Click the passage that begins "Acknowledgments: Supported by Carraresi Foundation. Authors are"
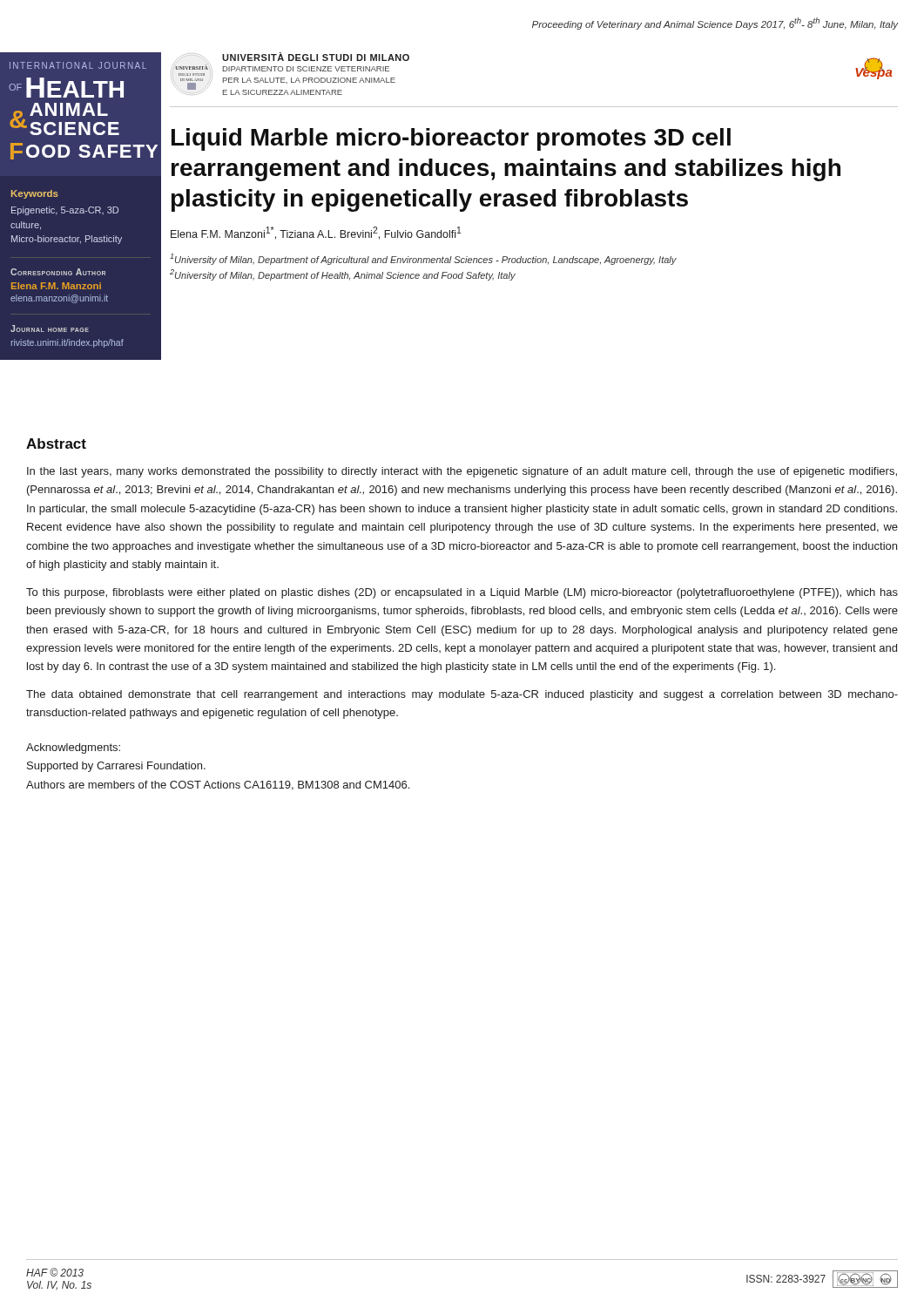Screen dimensions: 1307x924 [x=73, y=748]
